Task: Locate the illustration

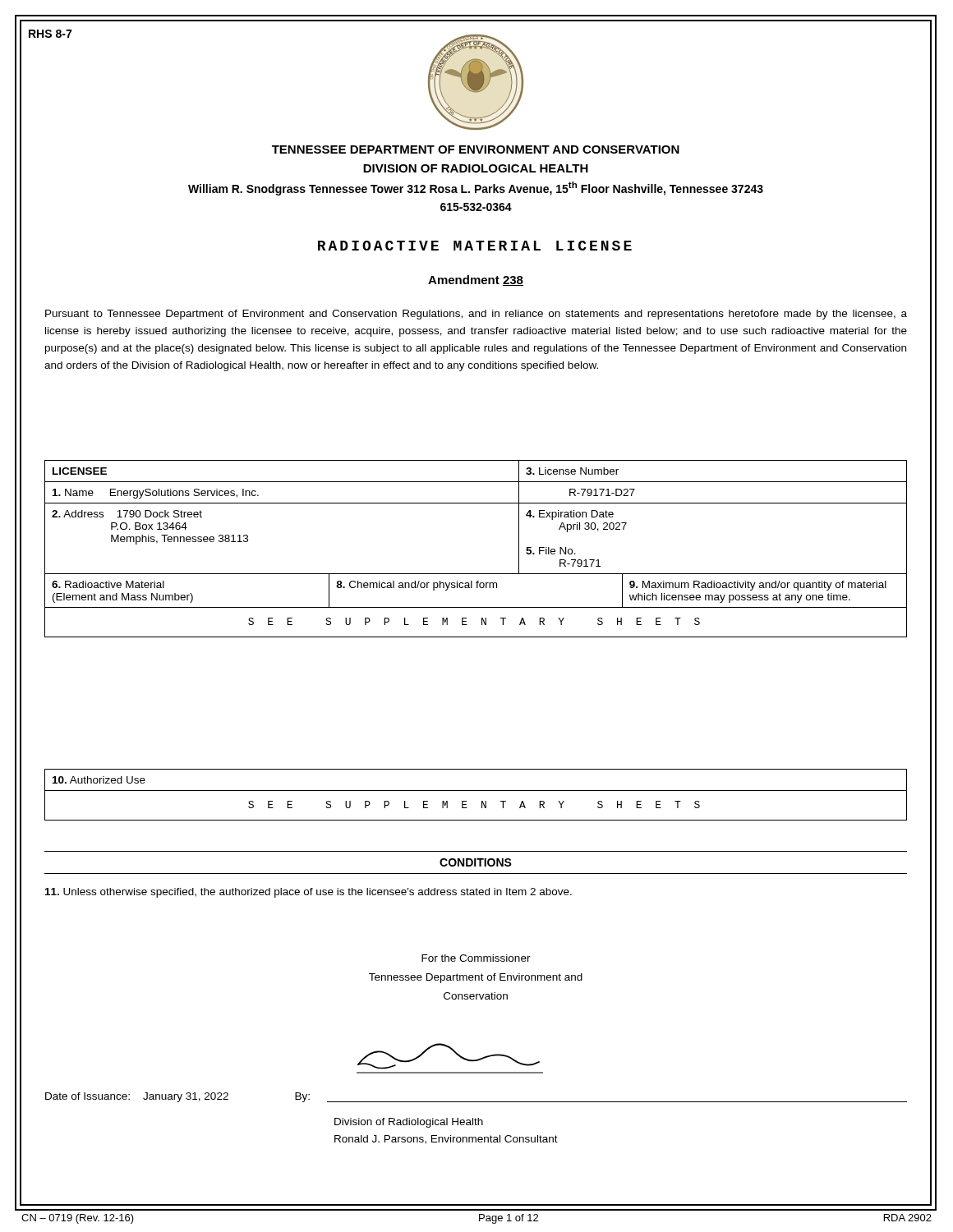Action: [591, 1052]
